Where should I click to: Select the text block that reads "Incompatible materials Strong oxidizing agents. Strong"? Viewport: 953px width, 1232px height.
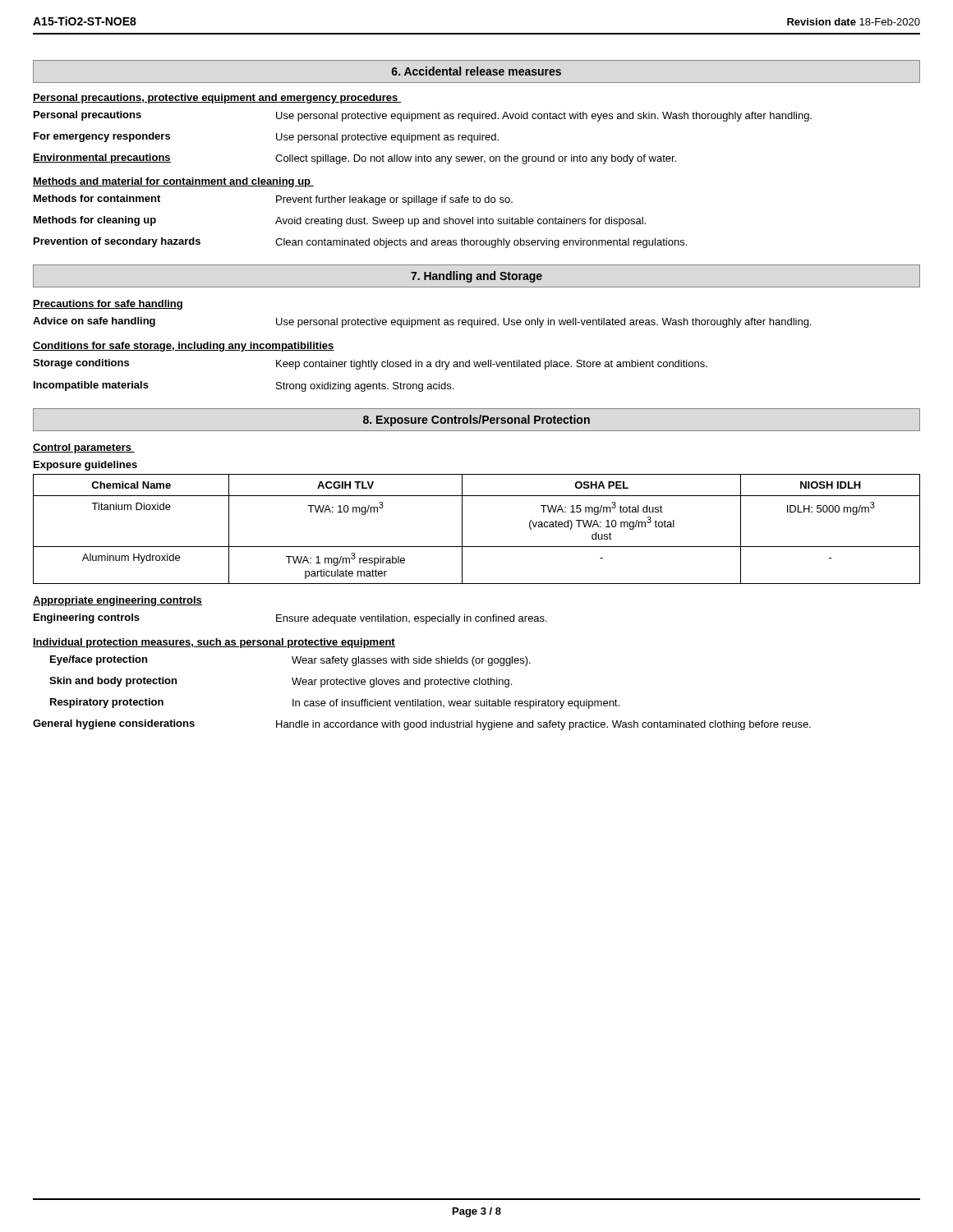pyautogui.click(x=91, y=386)
